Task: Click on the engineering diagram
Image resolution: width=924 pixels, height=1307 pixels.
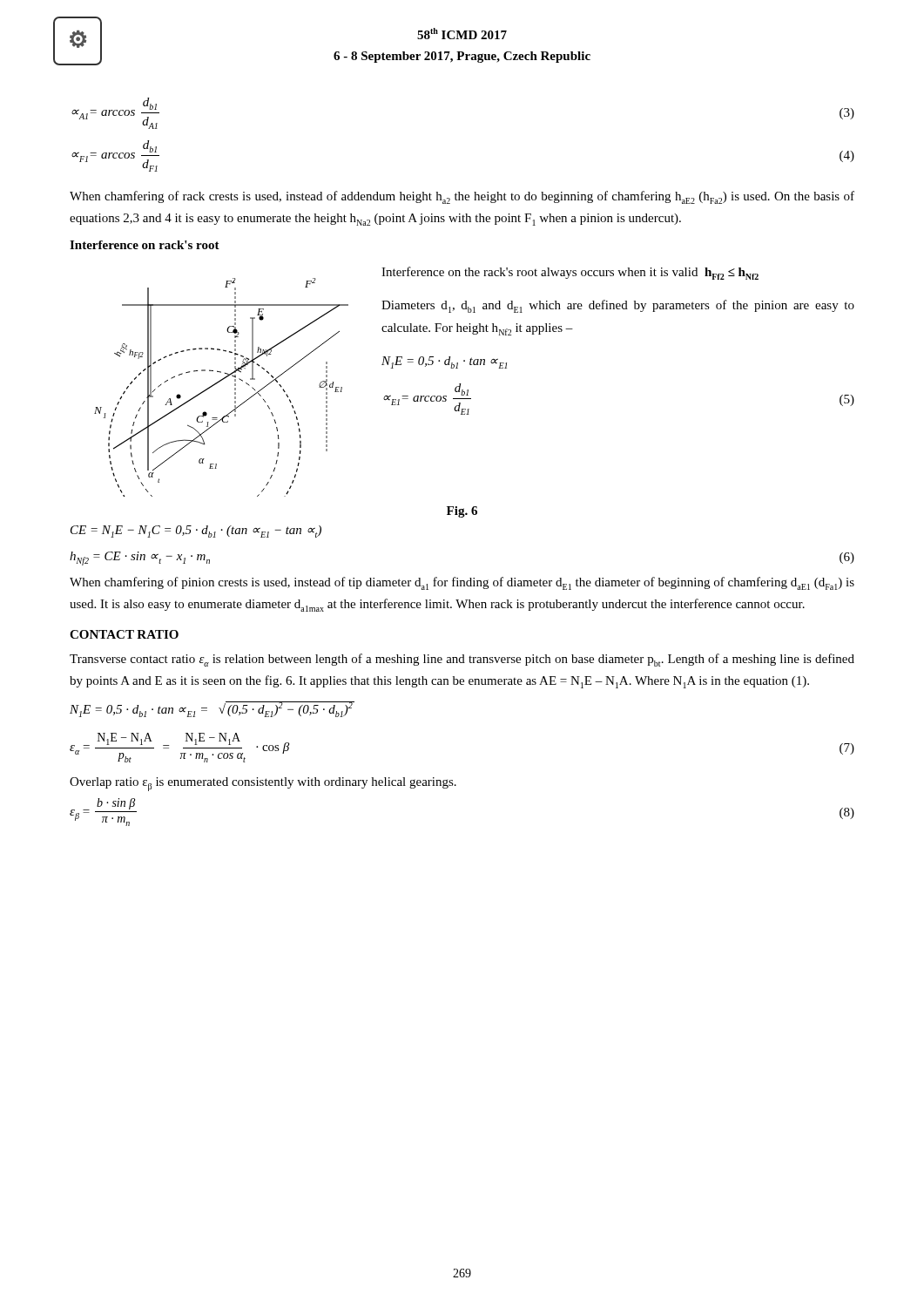Action: pos(218,379)
